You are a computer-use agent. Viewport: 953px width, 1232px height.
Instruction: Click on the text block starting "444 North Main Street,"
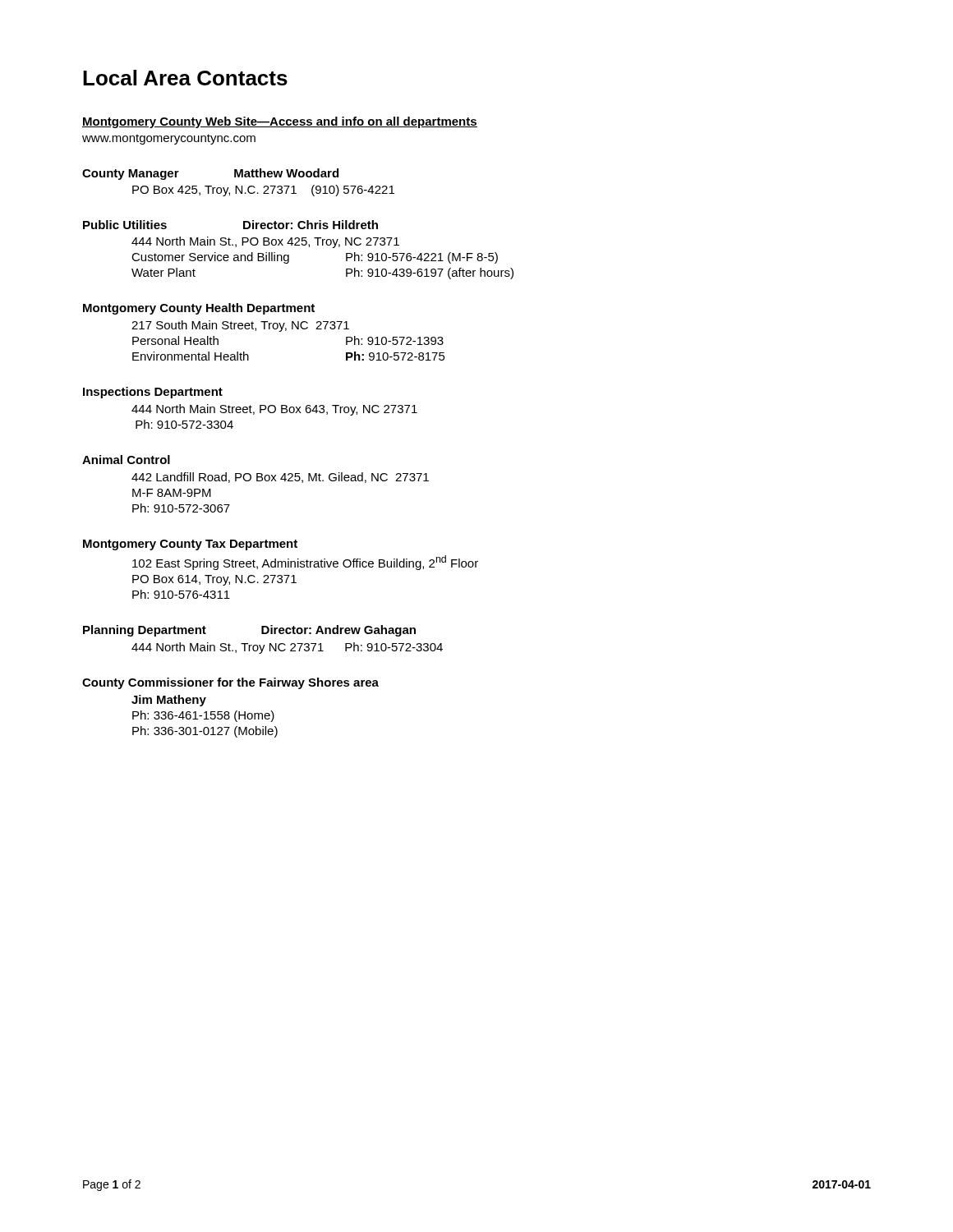[274, 410]
